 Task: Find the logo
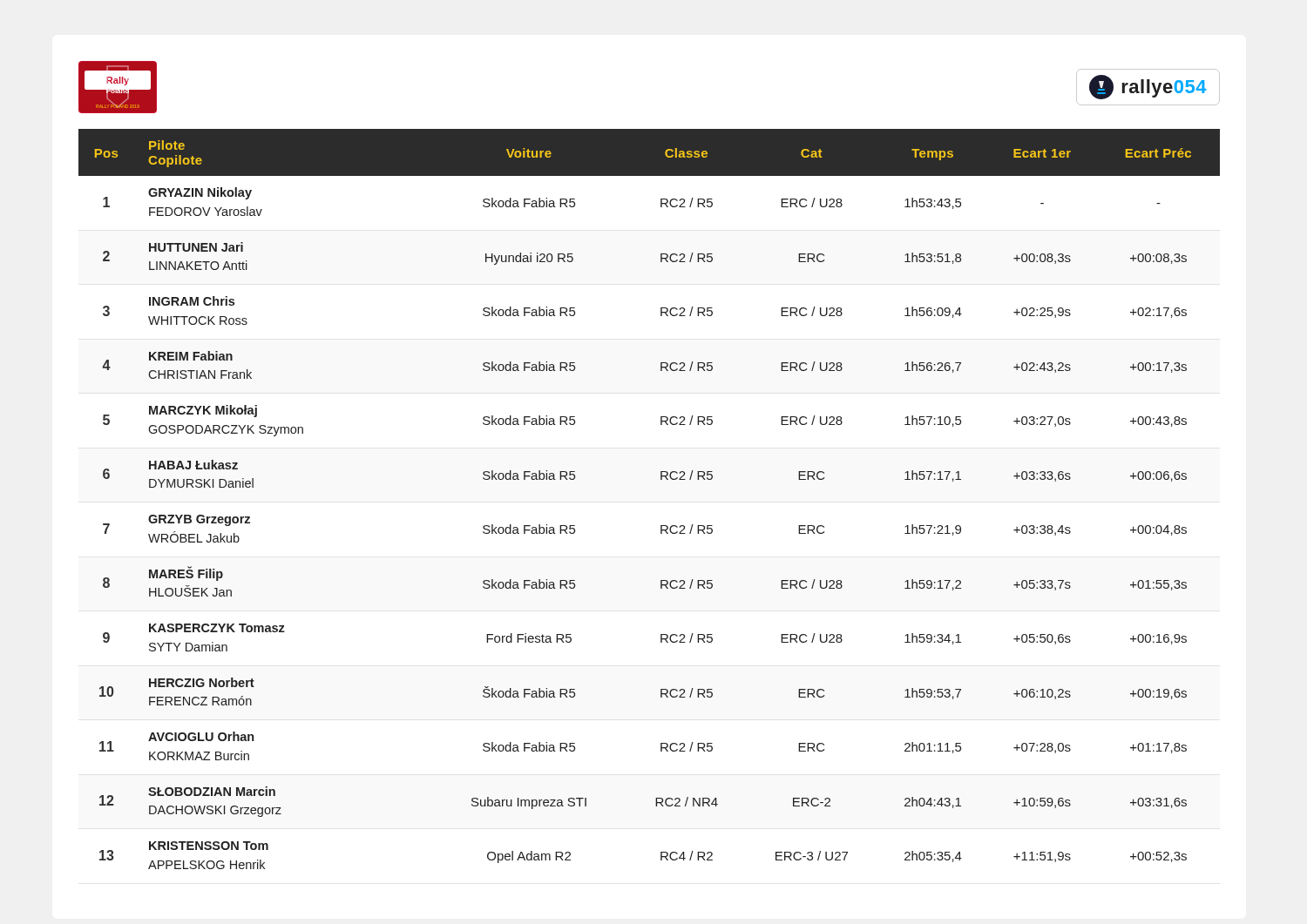click(x=649, y=87)
